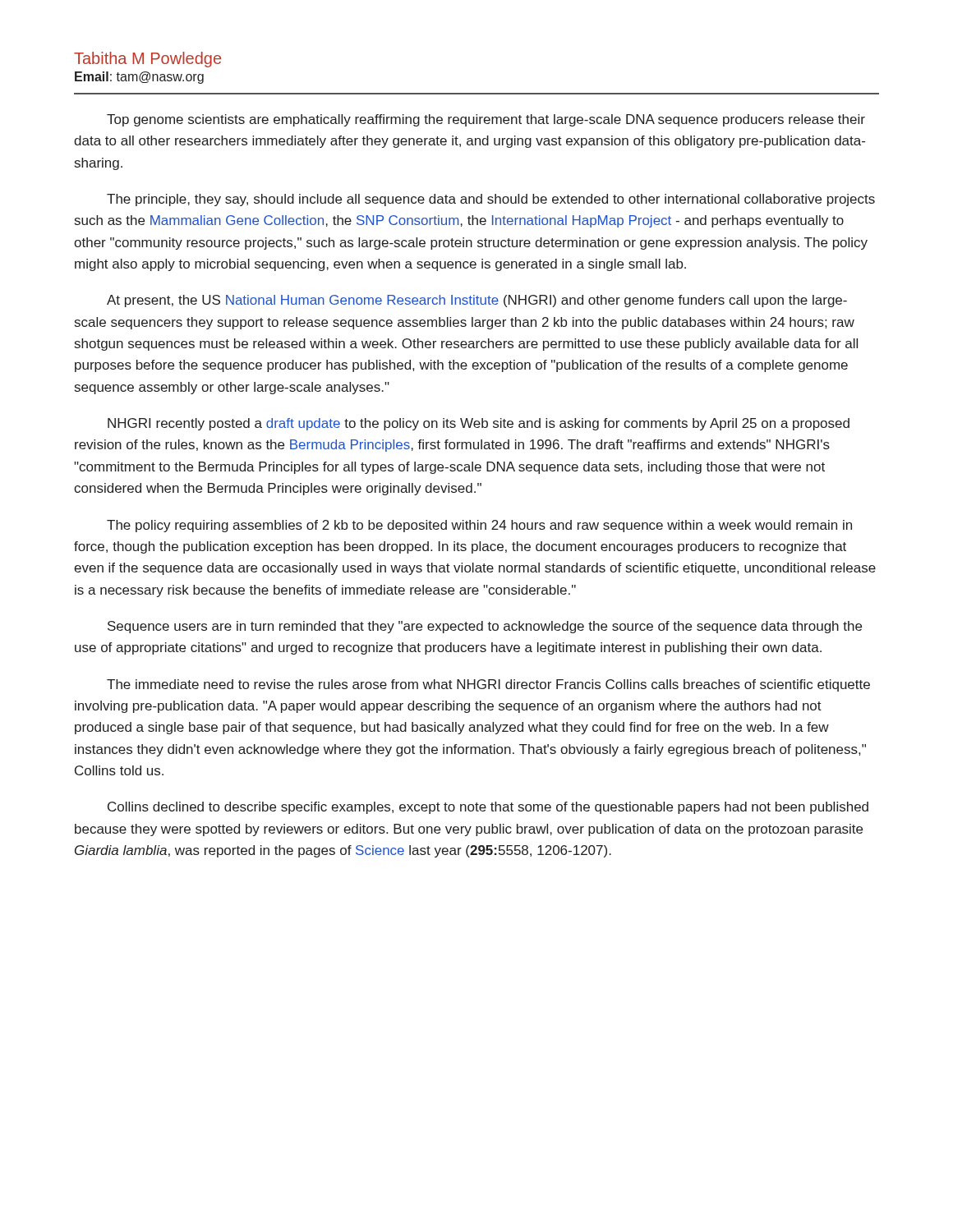
Task: Locate the block of text that opens with "NHGRI recently posted a draft update to the"
Action: [462, 456]
